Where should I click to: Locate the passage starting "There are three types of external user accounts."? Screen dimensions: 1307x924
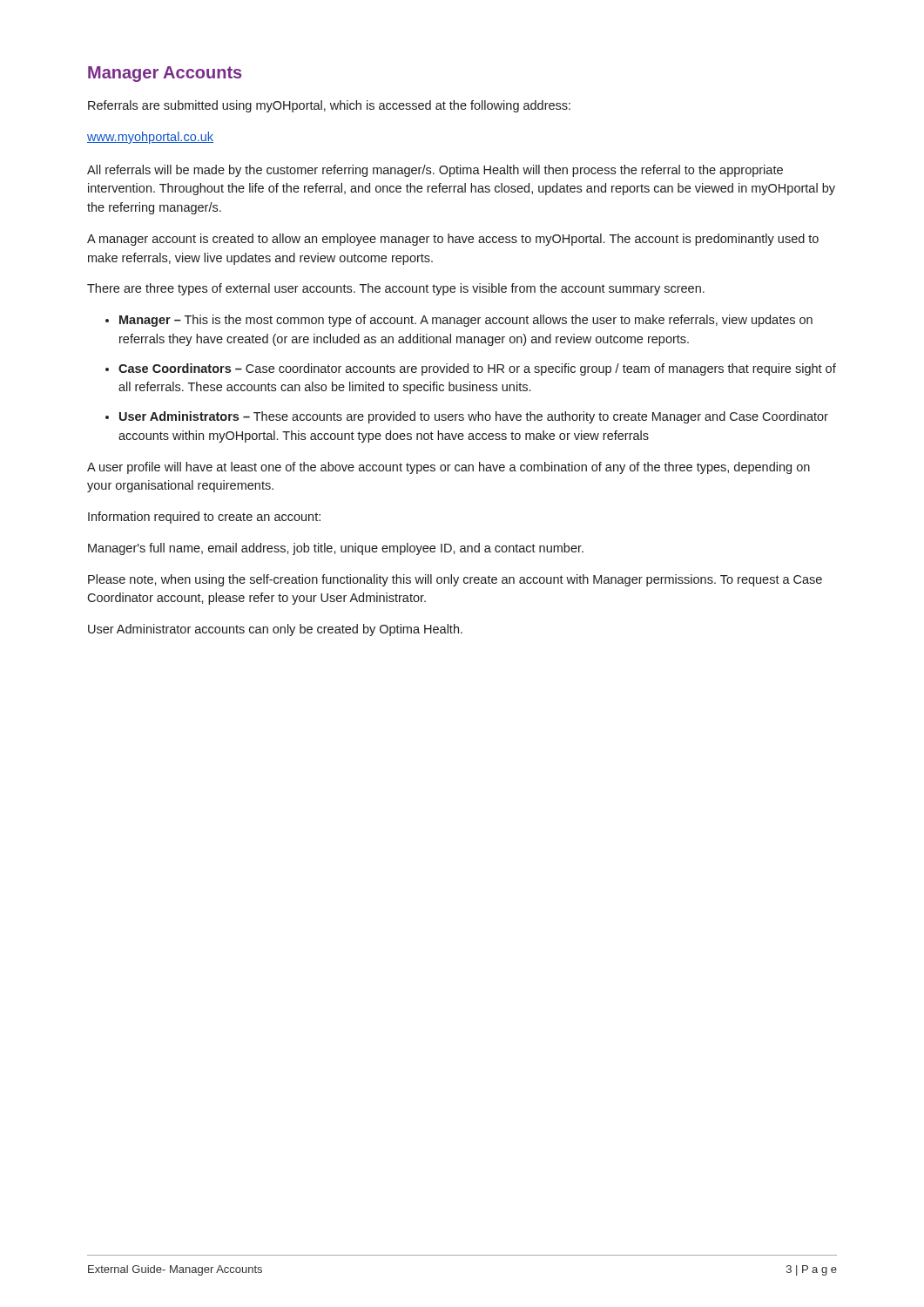point(462,289)
